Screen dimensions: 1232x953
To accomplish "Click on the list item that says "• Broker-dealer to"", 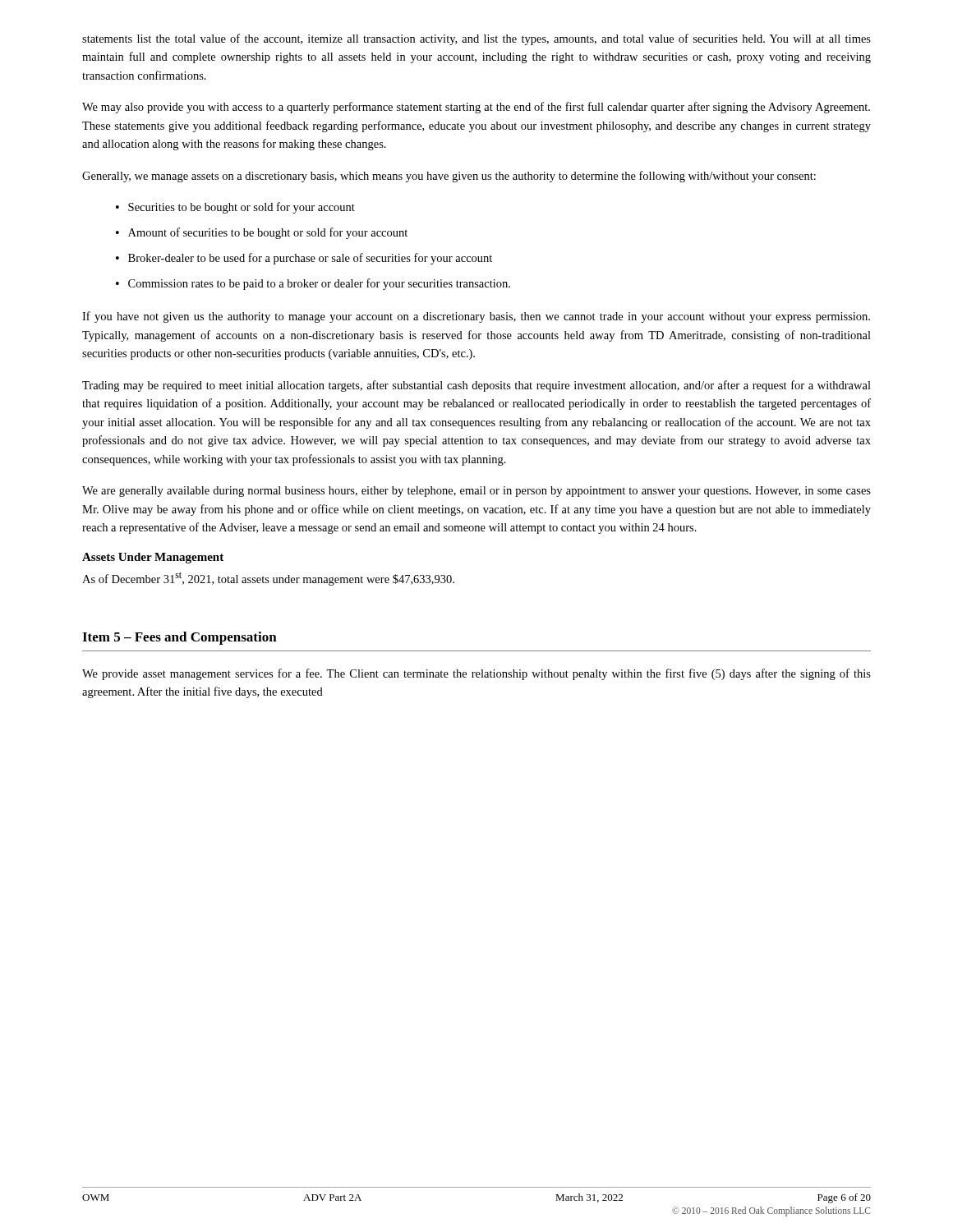I will click(304, 259).
